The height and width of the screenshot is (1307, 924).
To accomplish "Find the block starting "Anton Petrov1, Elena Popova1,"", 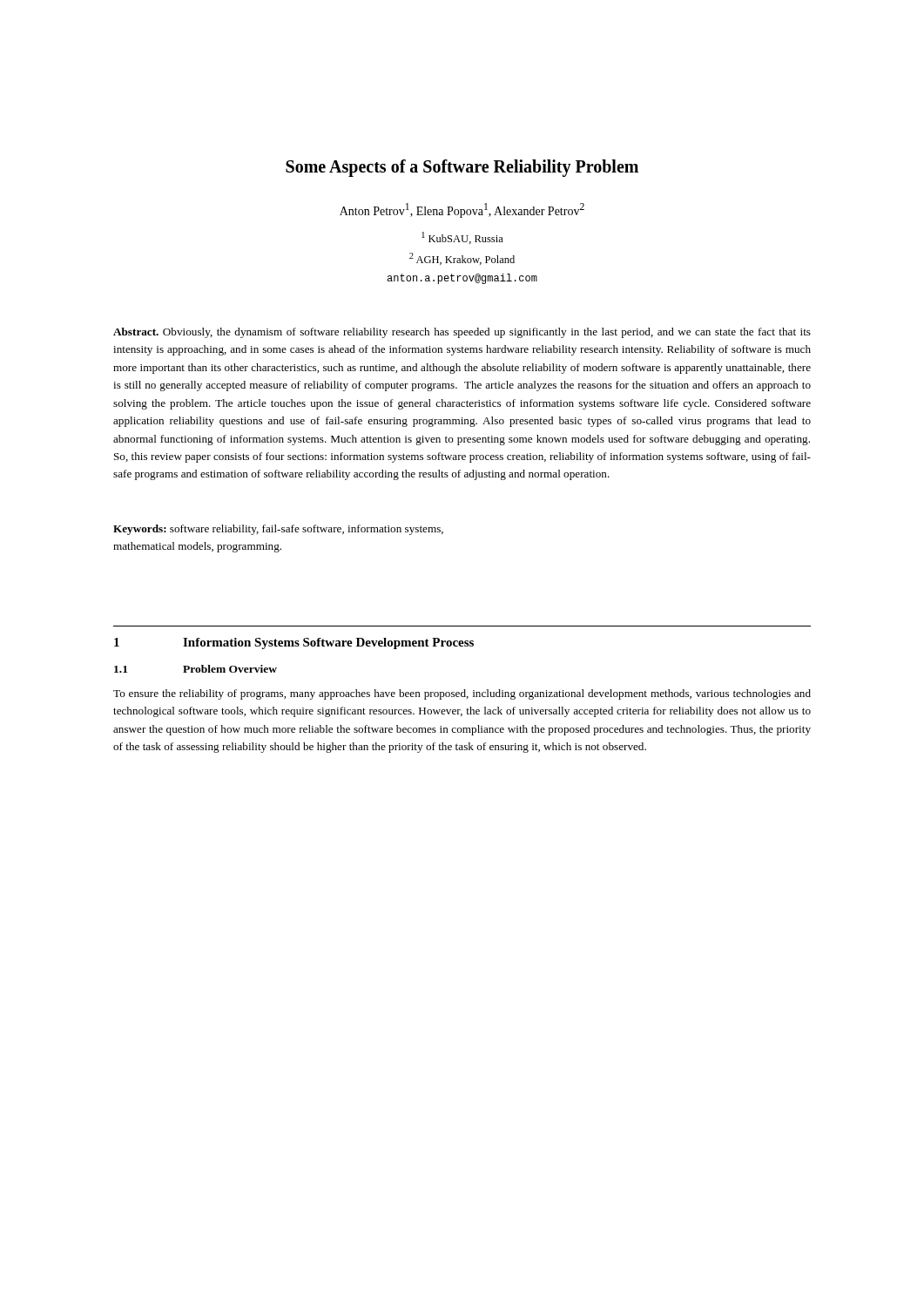I will point(462,209).
